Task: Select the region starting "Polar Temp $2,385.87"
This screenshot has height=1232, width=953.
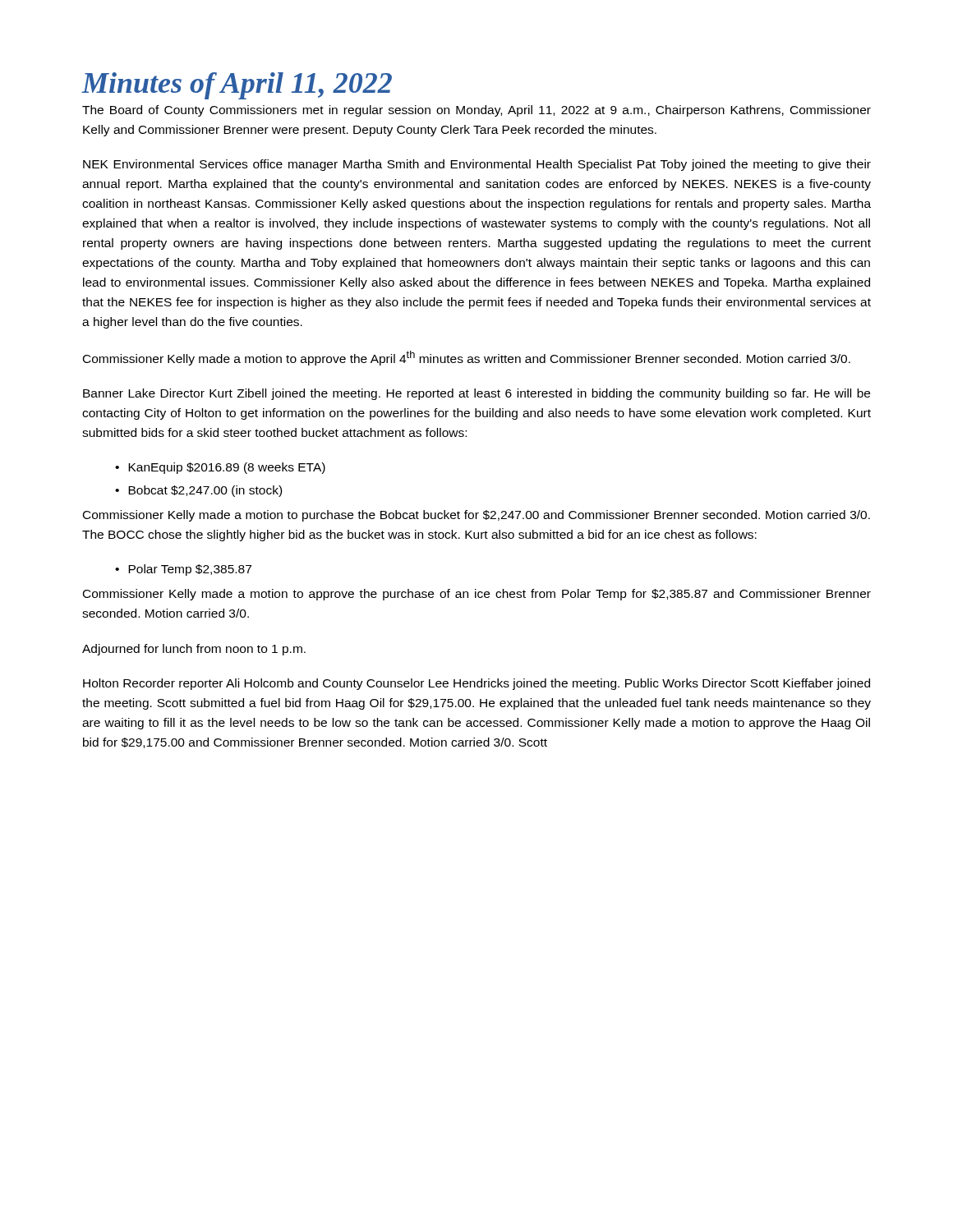Action: pos(190,569)
